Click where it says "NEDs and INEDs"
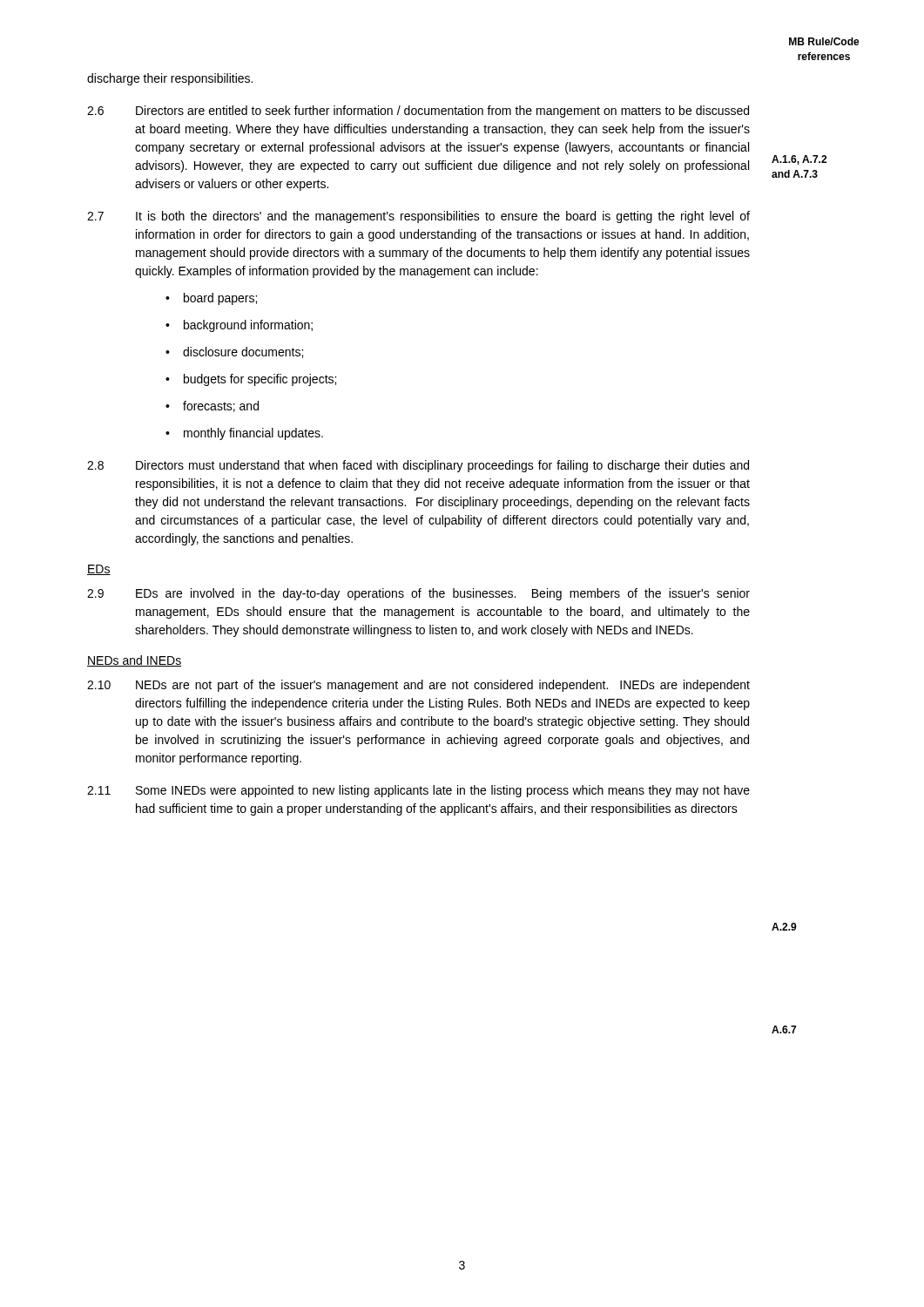 [134, 660]
